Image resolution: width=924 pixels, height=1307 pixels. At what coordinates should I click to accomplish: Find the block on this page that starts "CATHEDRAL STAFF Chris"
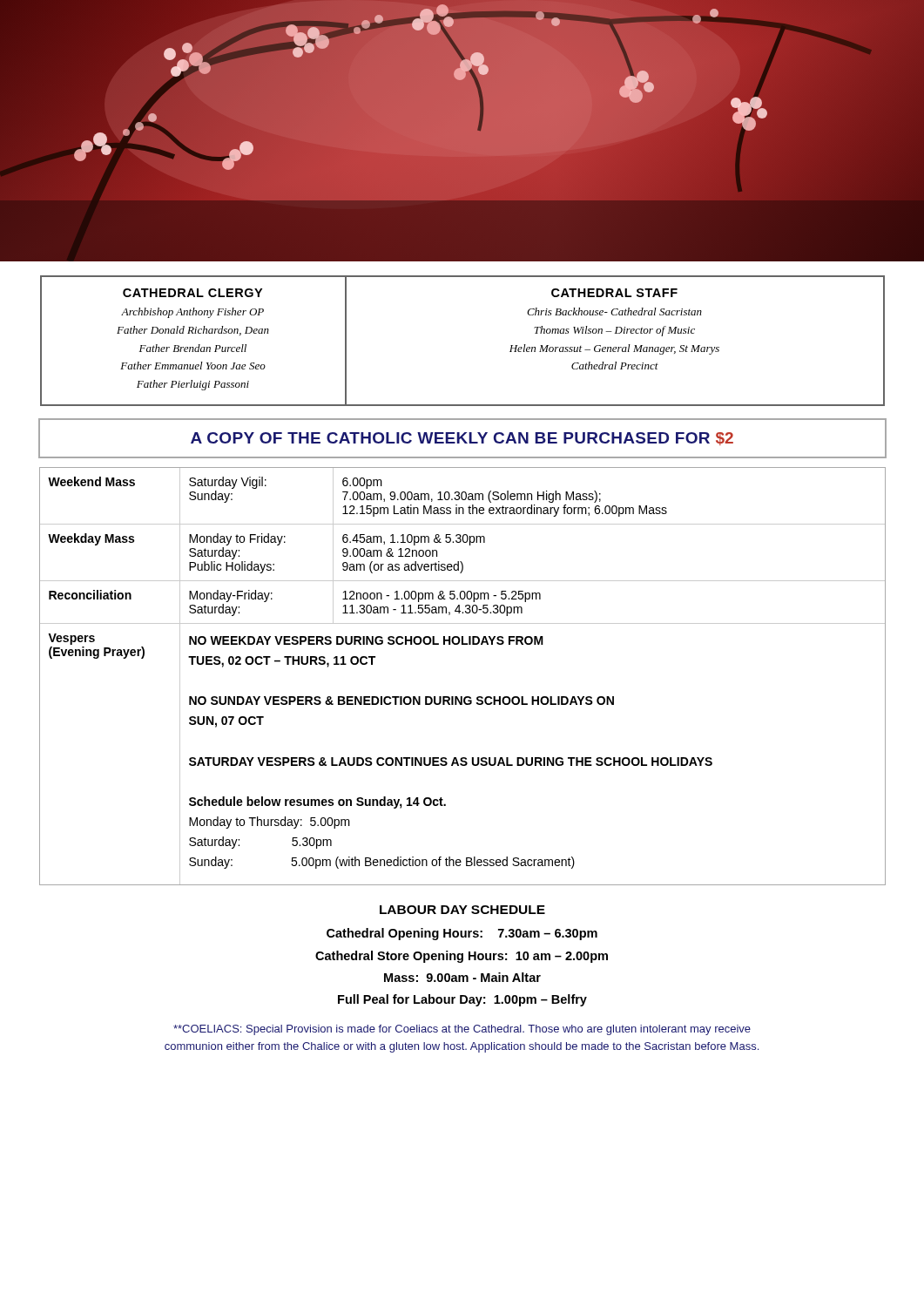click(614, 331)
